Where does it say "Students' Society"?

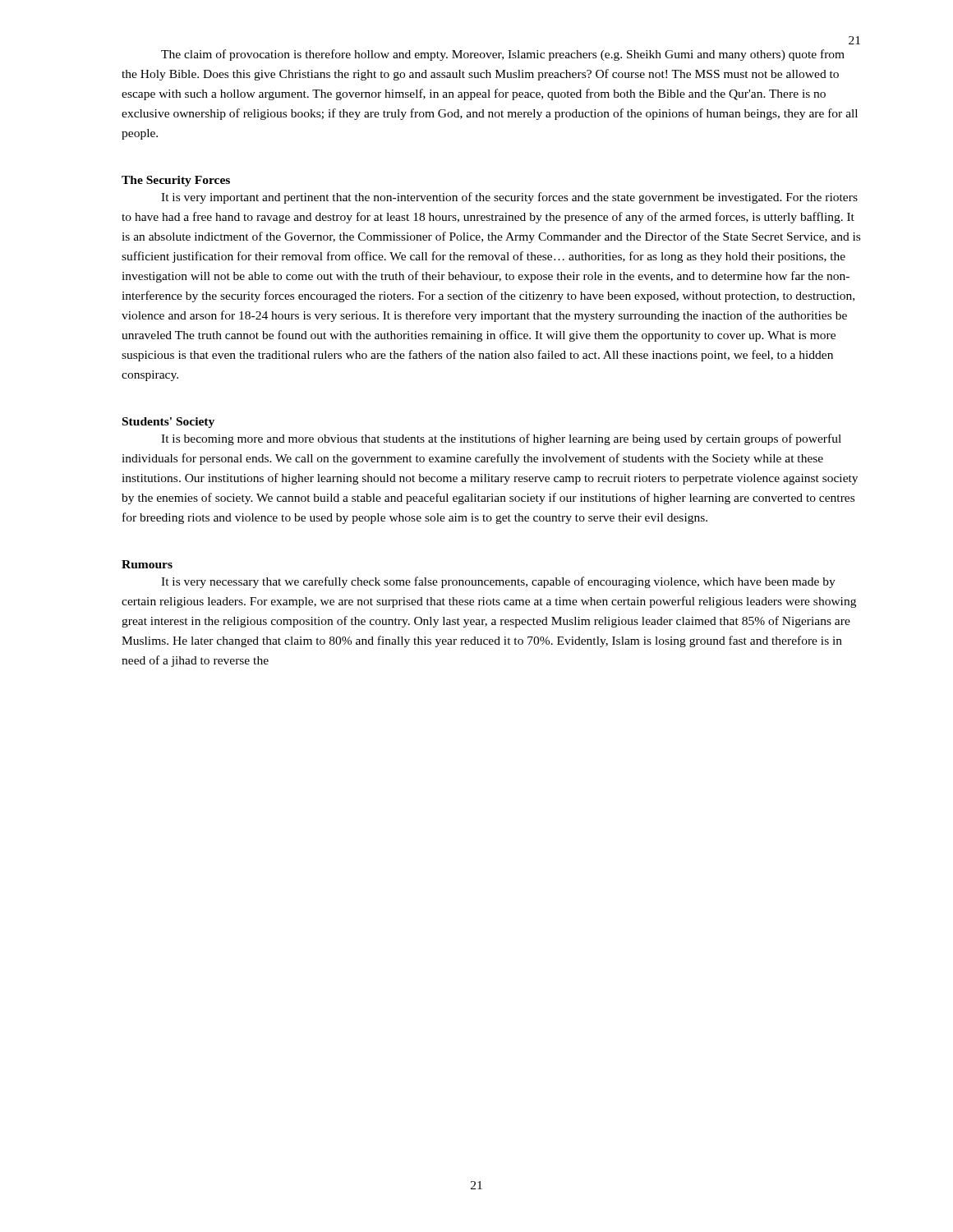168,421
